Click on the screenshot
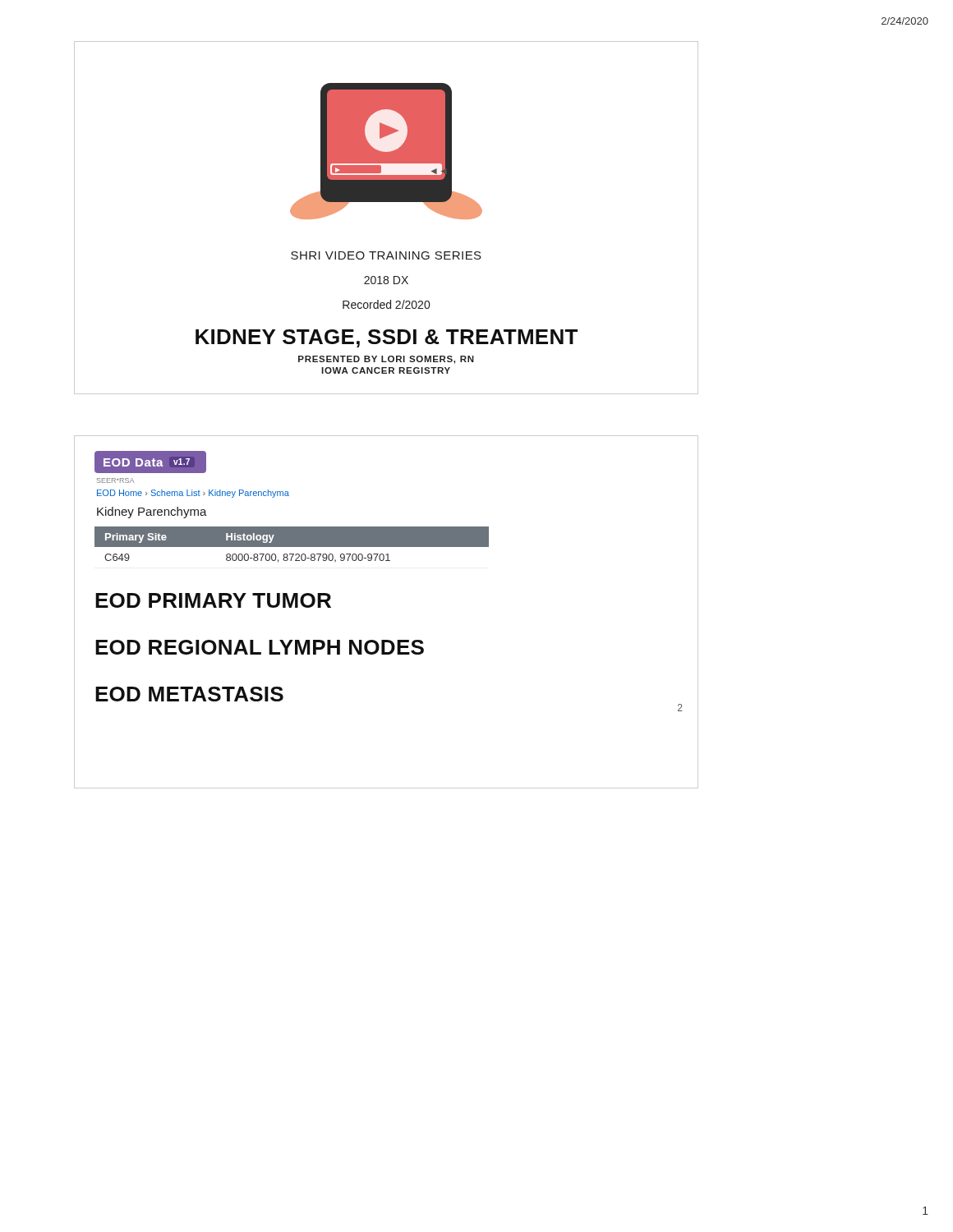953x1232 pixels. [x=386, y=612]
